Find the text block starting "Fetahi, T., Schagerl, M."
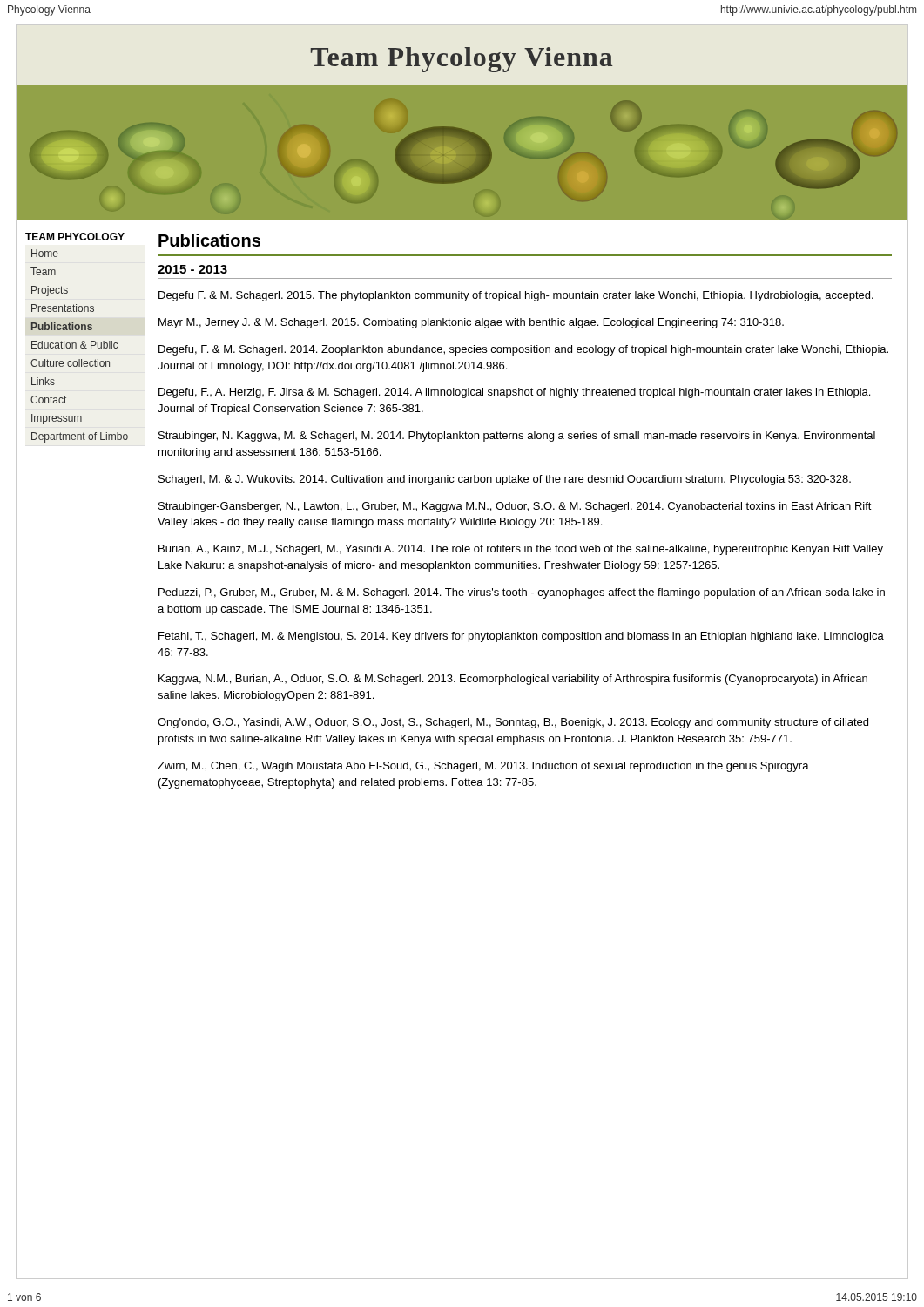Viewport: 924px width, 1307px height. (x=521, y=644)
